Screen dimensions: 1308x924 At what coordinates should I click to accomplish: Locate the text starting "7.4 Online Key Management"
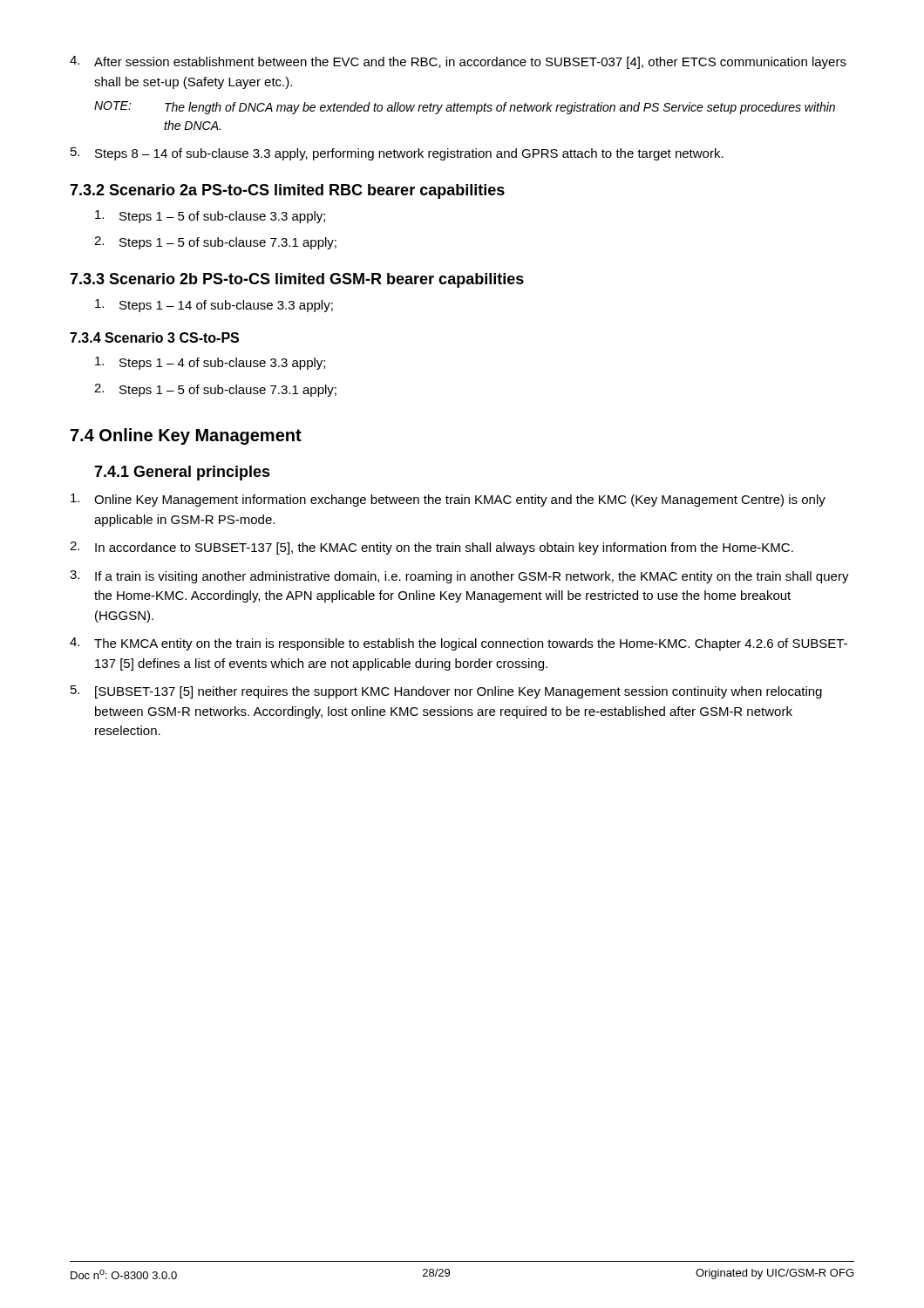click(186, 435)
